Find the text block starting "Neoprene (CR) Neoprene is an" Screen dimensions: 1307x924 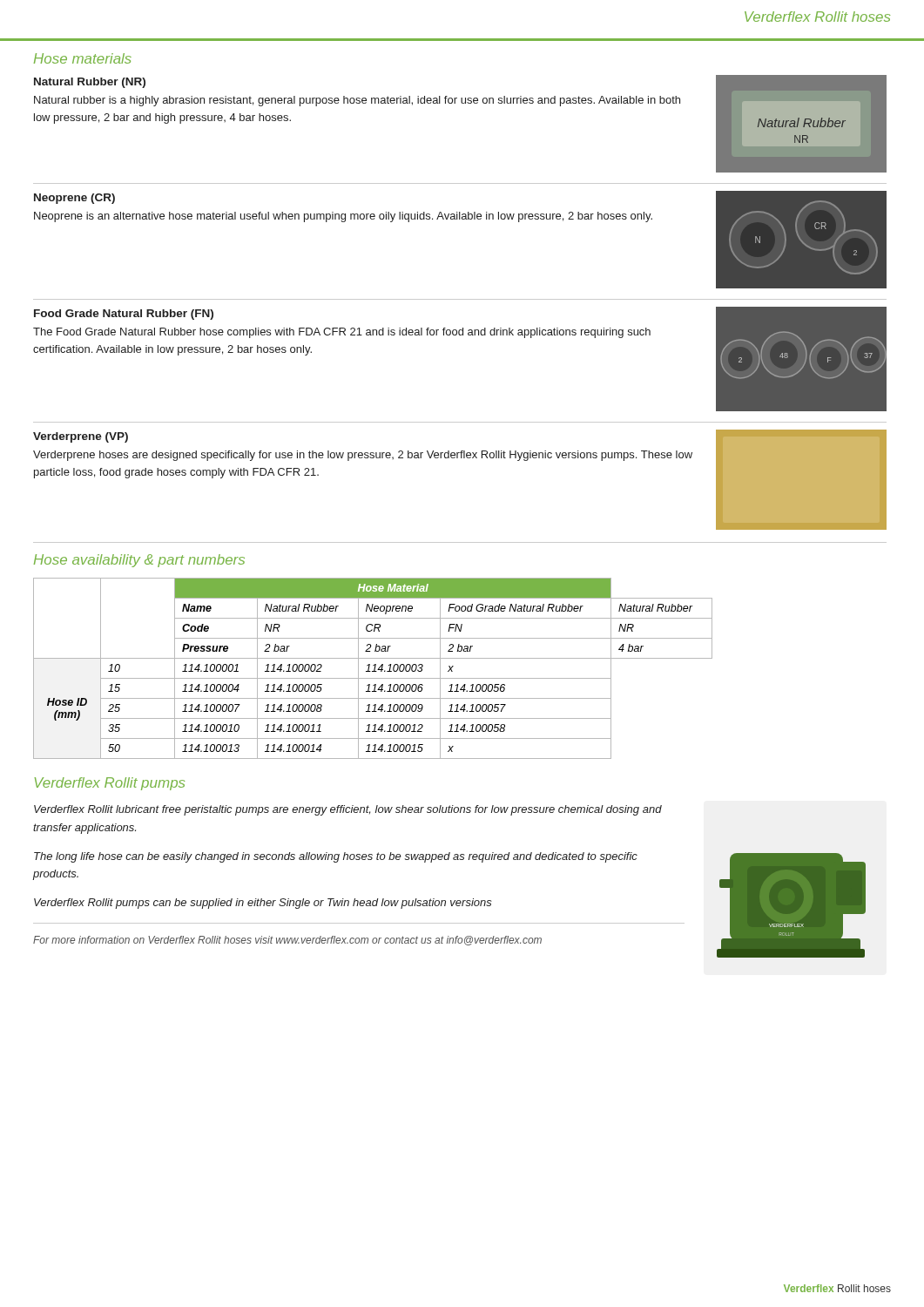point(365,208)
